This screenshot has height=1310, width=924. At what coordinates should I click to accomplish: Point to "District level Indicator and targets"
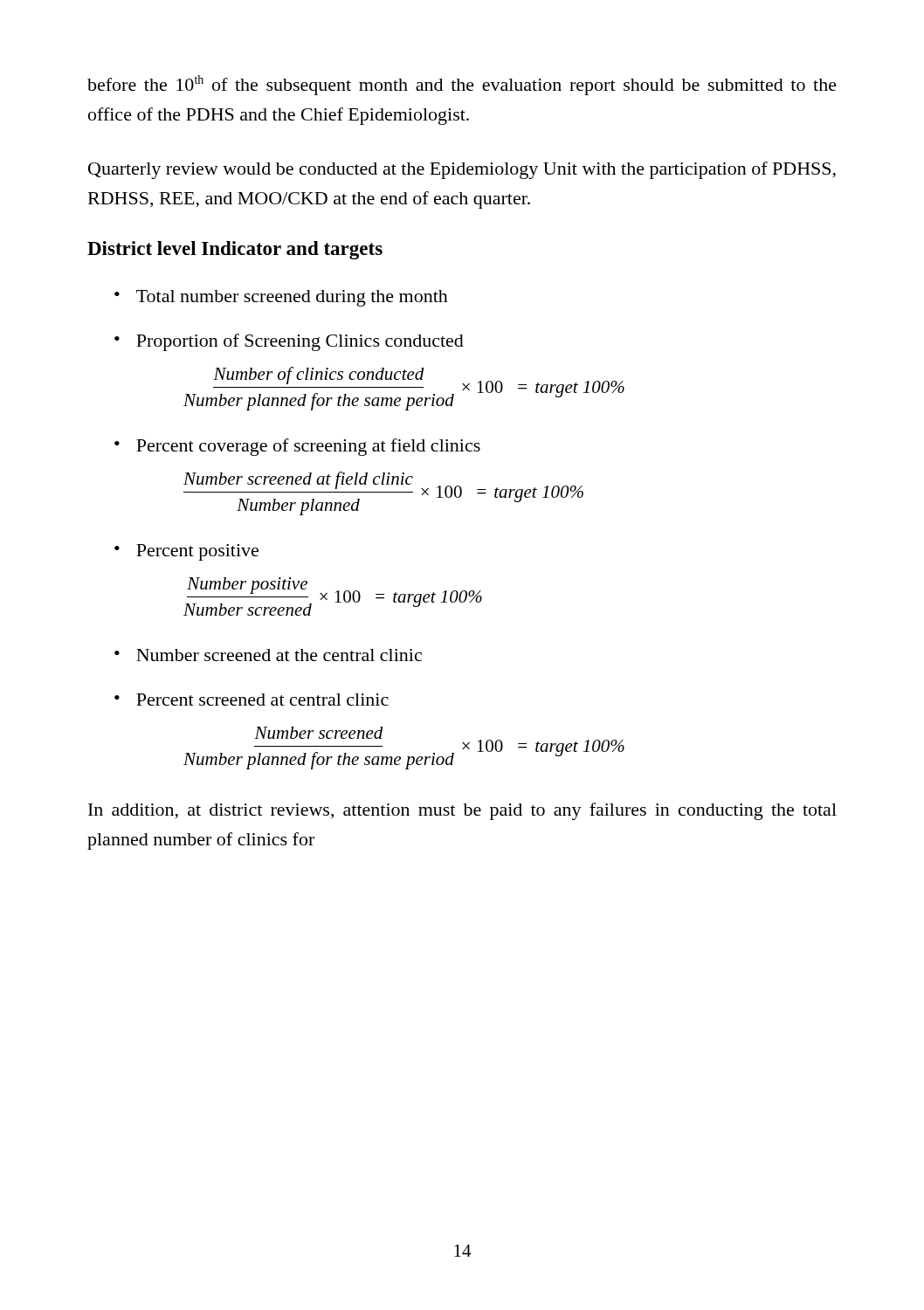235,249
